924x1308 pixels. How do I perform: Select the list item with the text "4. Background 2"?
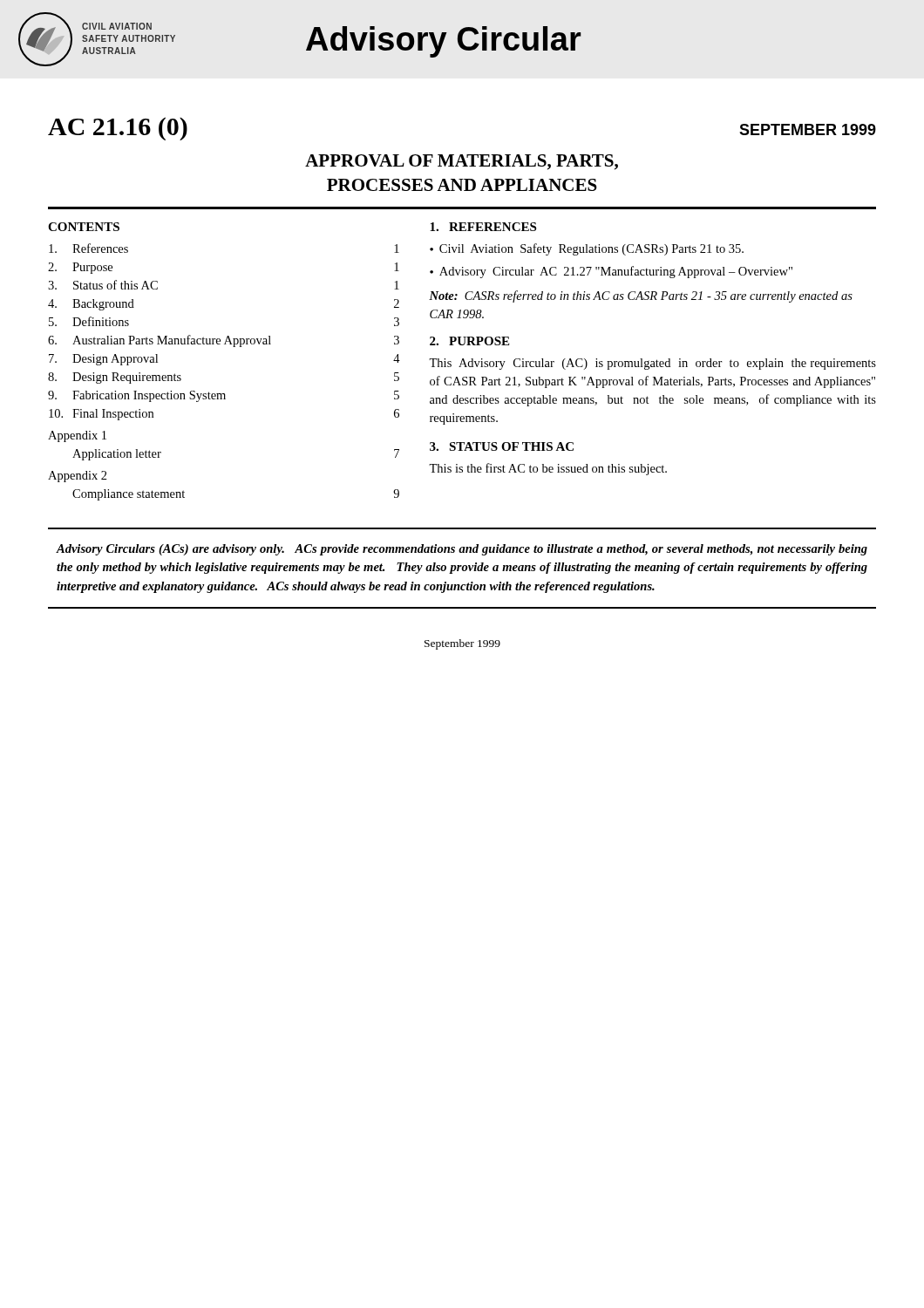pos(109,305)
